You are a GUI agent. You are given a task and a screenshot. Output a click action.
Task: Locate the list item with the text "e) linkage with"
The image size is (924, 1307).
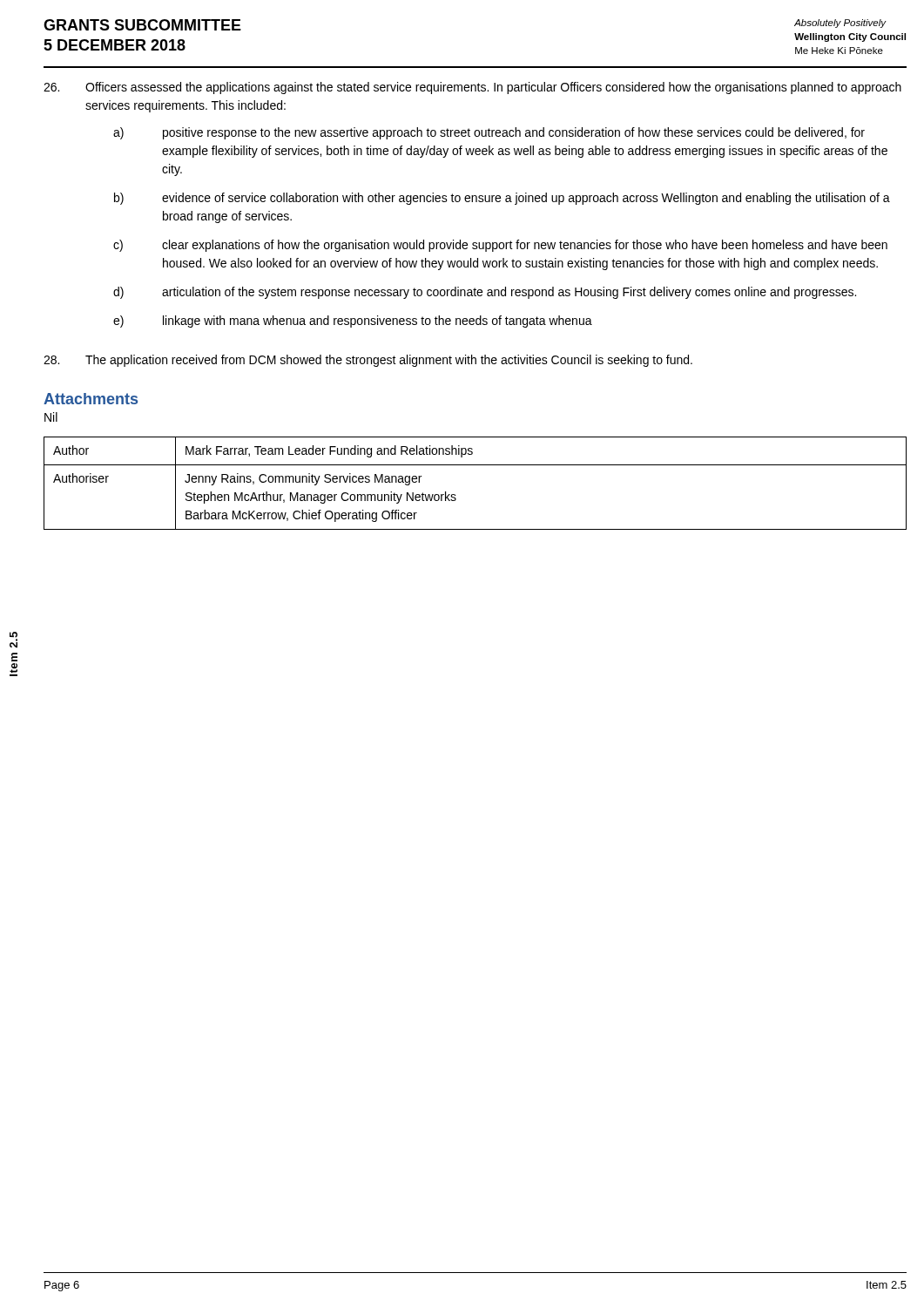click(496, 321)
